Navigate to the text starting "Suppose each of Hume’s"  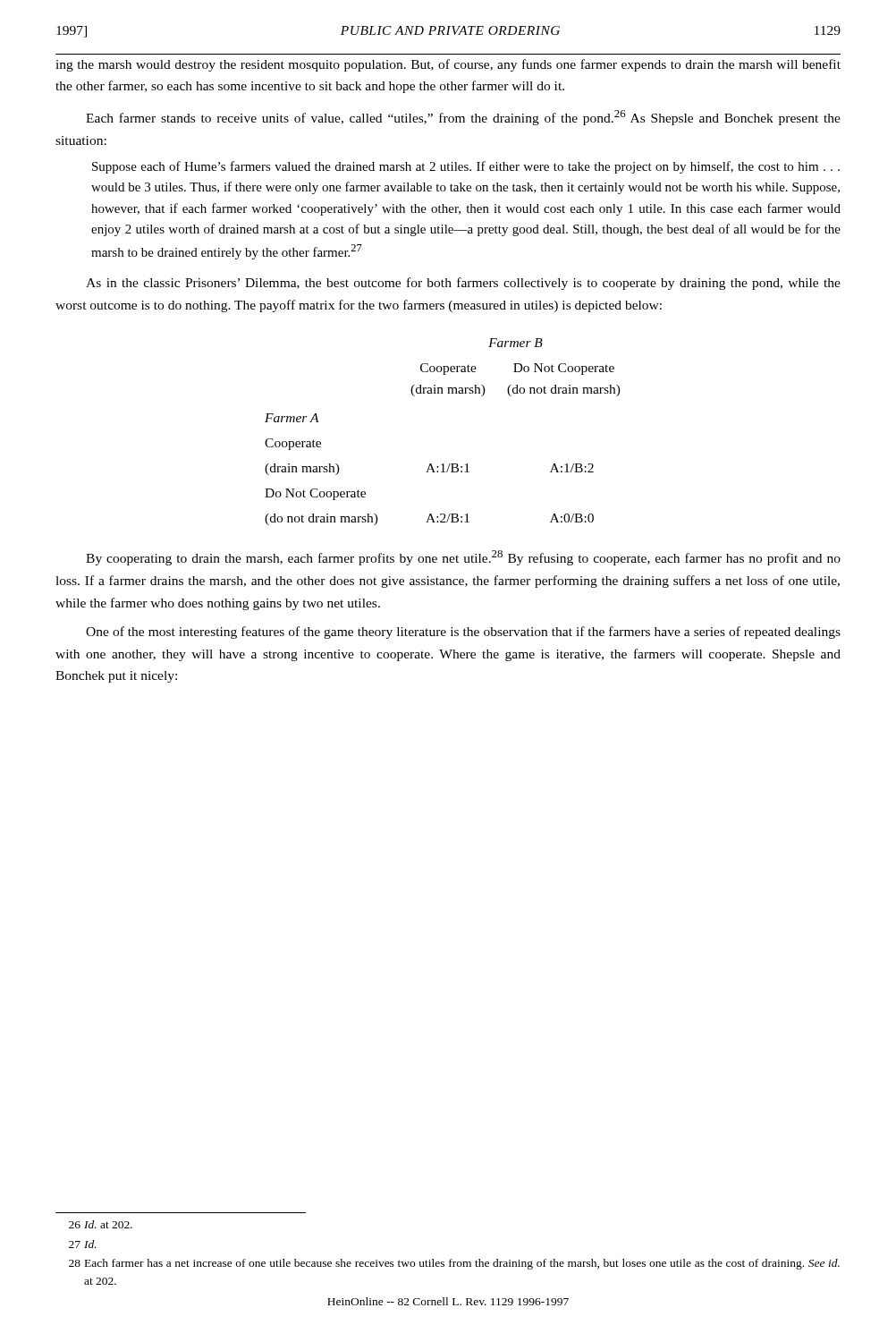coord(466,210)
